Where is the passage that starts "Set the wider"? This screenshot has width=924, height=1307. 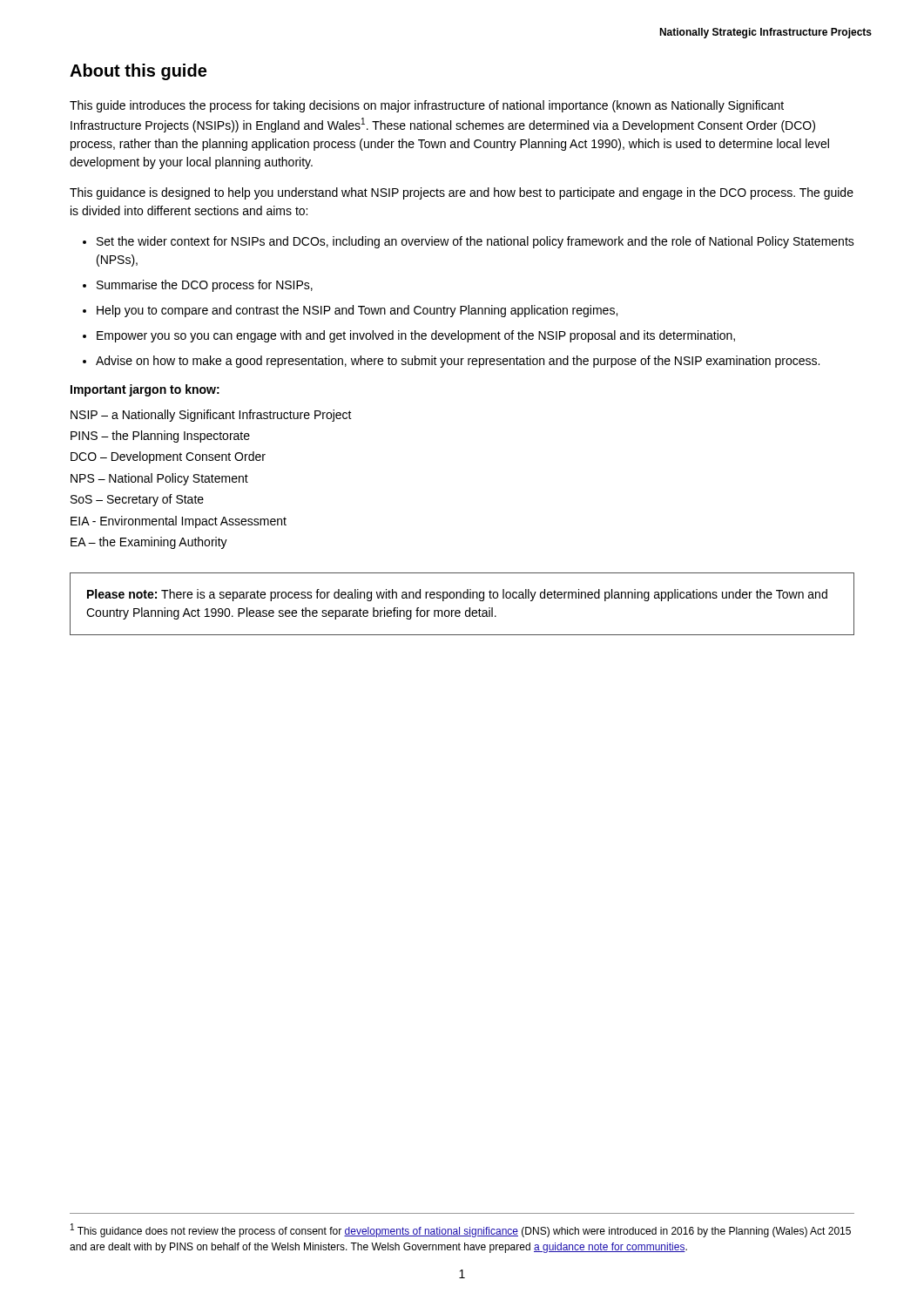475,250
